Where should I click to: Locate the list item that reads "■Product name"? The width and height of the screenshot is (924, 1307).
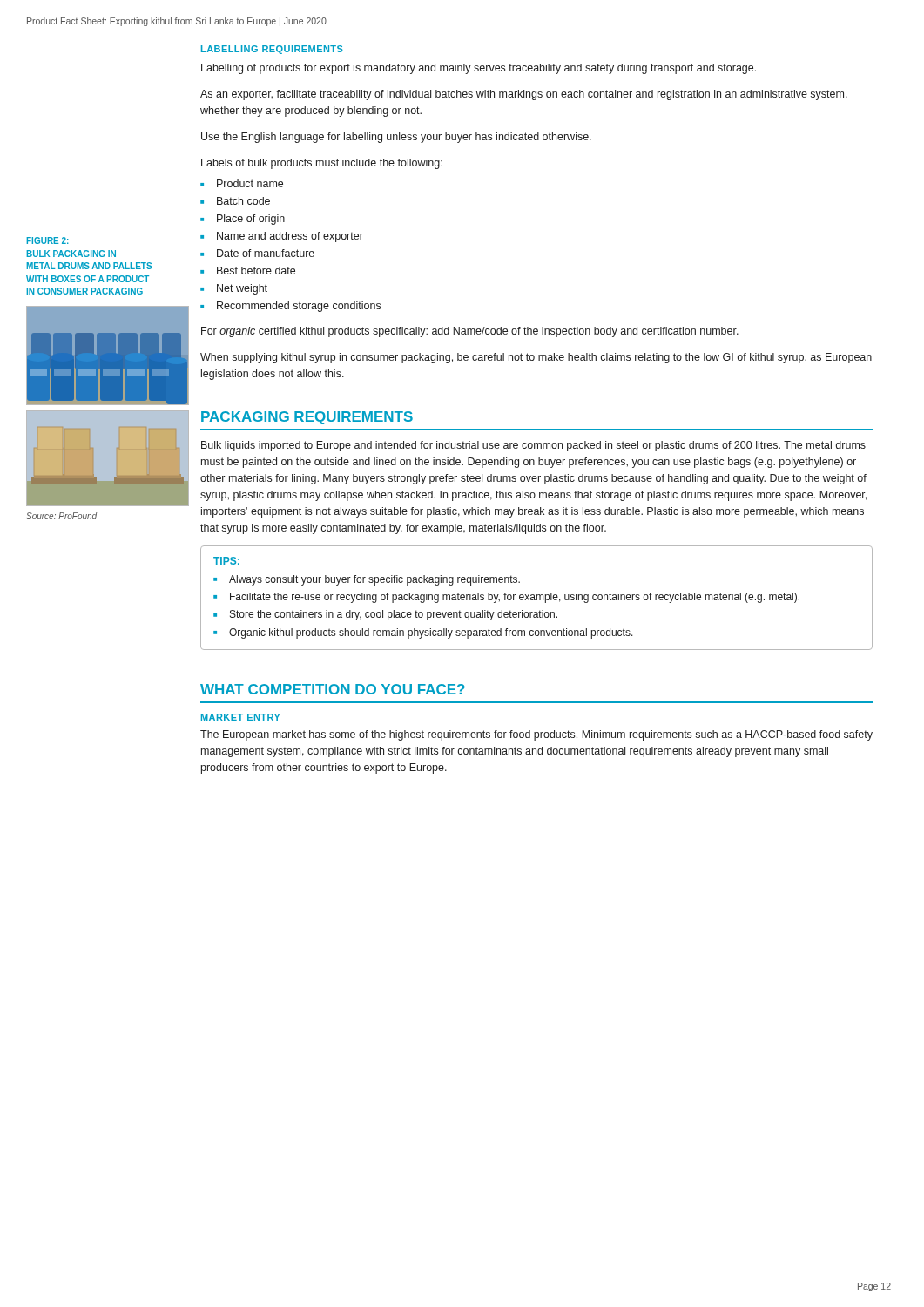click(x=242, y=184)
